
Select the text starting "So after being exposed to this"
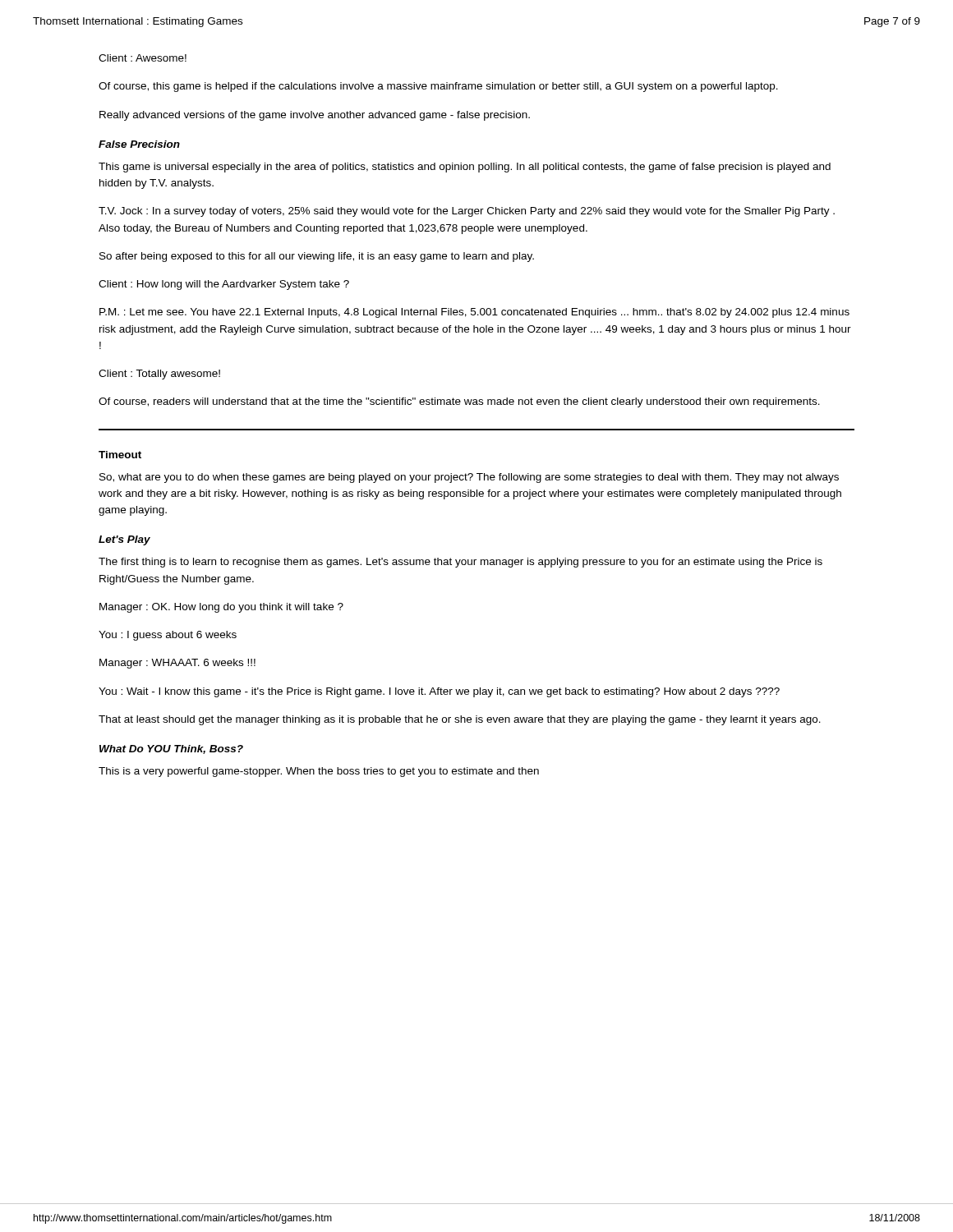pyautogui.click(x=476, y=256)
